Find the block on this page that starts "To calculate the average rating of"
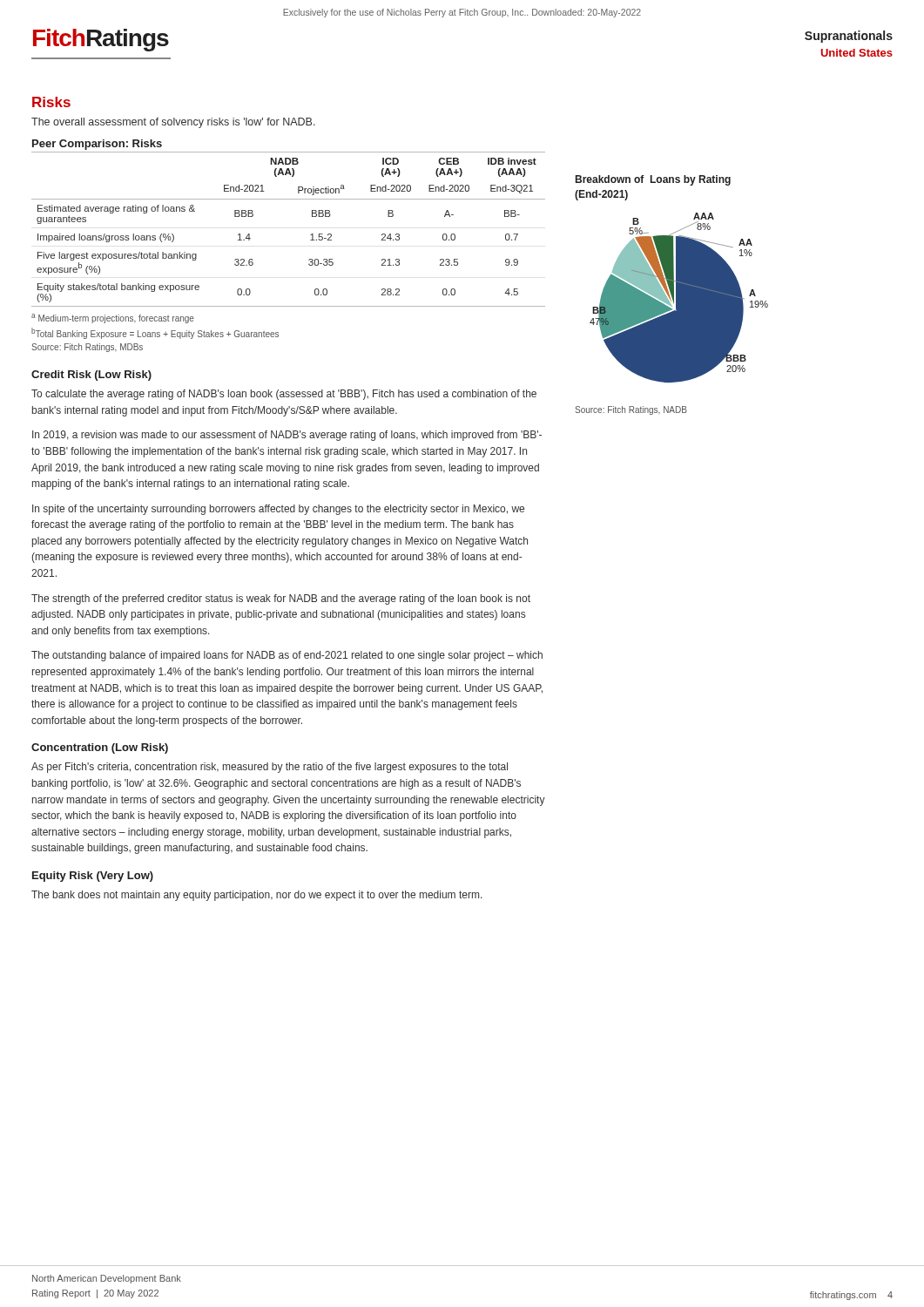Viewport: 924px width, 1307px height. [284, 402]
